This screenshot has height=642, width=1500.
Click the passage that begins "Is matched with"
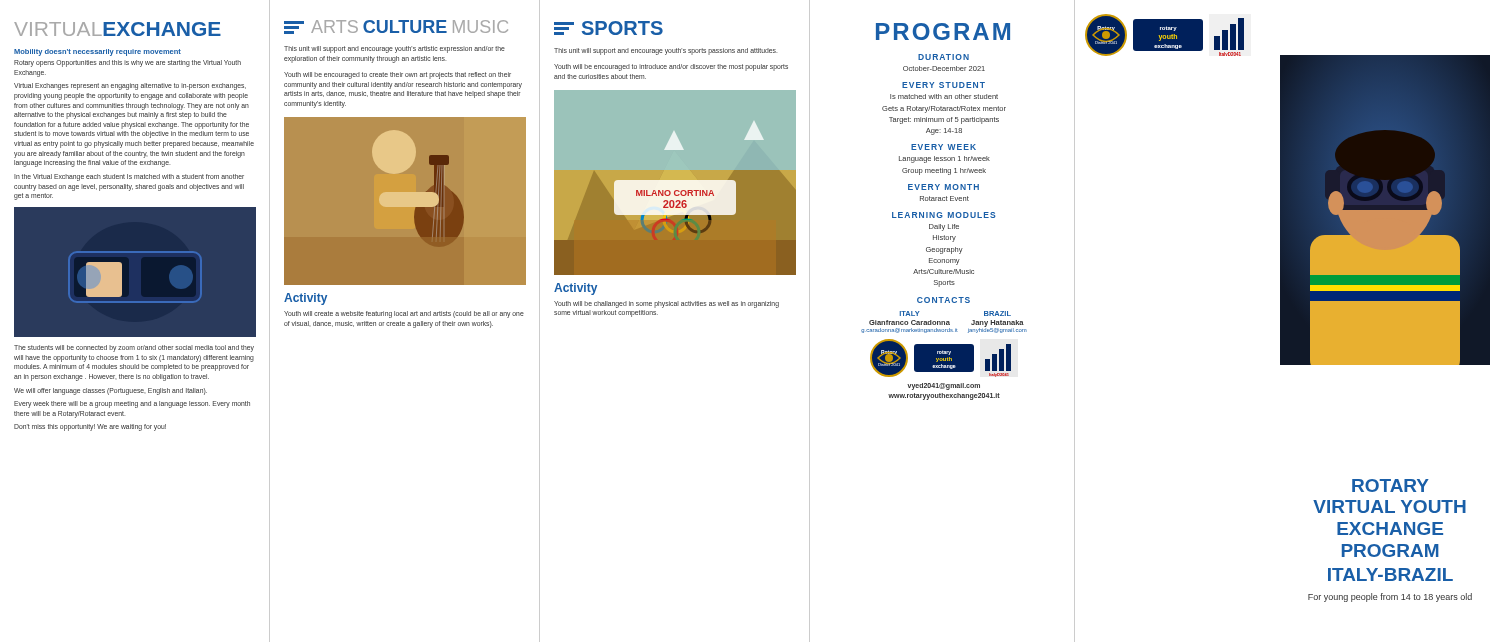tap(944, 114)
